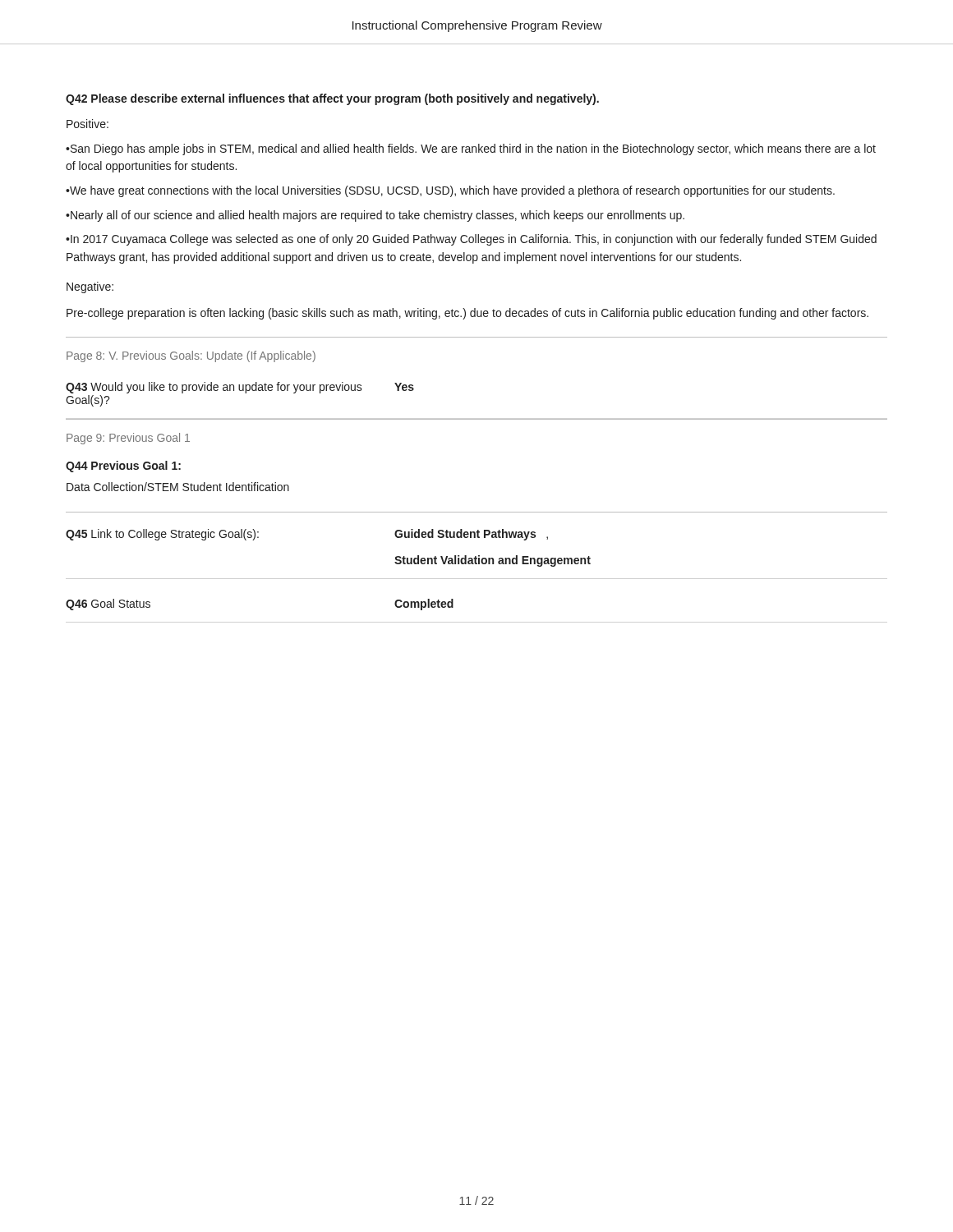Point to the element starting "Q42 Please describe external"
953x1232 pixels.
pyautogui.click(x=333, y=99)
